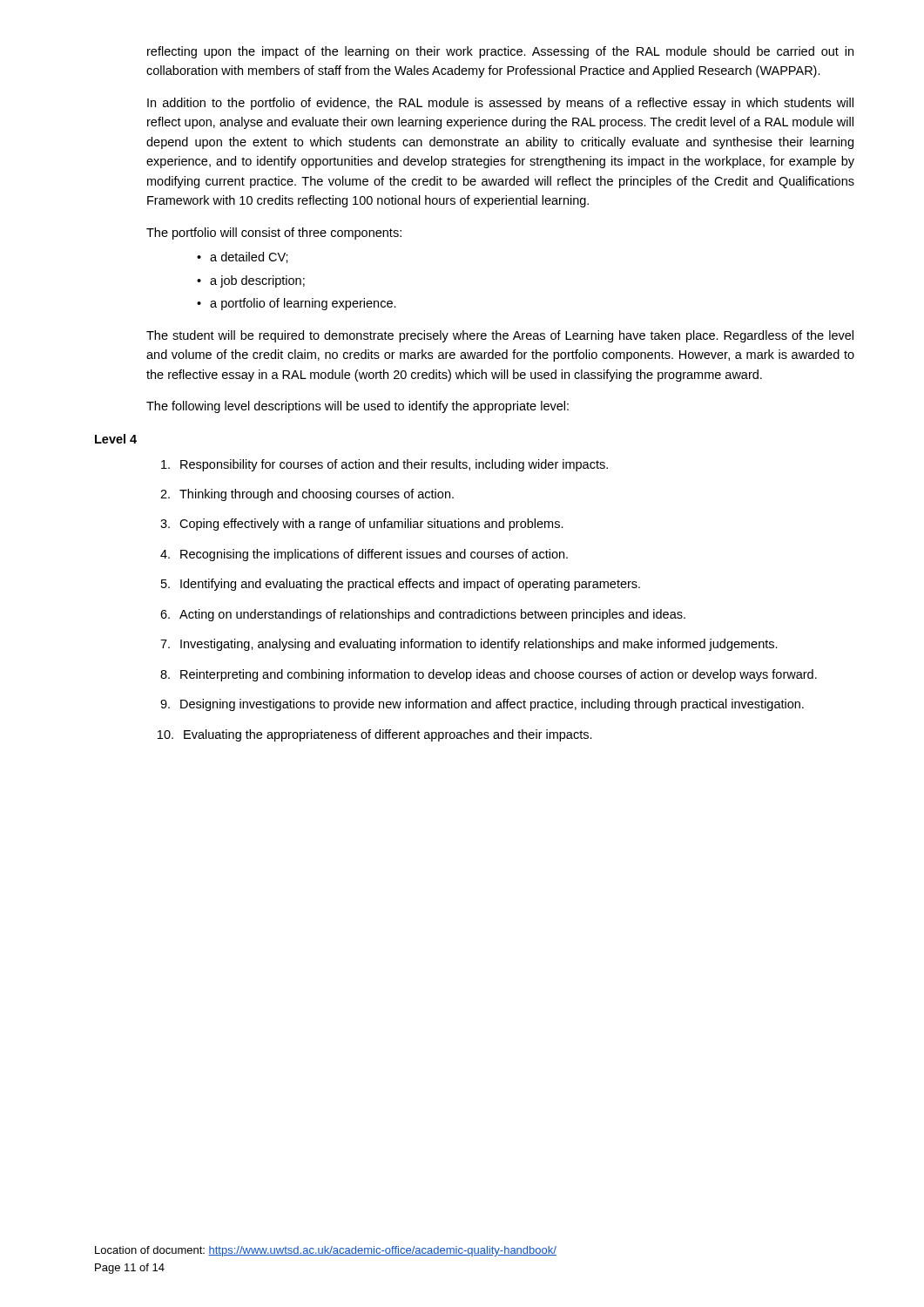Viewport: 924px width, 1307px height.
Task: Navigate to the passage starting "5. Identifying and evaluating the practical"
Action: (394, 584)
